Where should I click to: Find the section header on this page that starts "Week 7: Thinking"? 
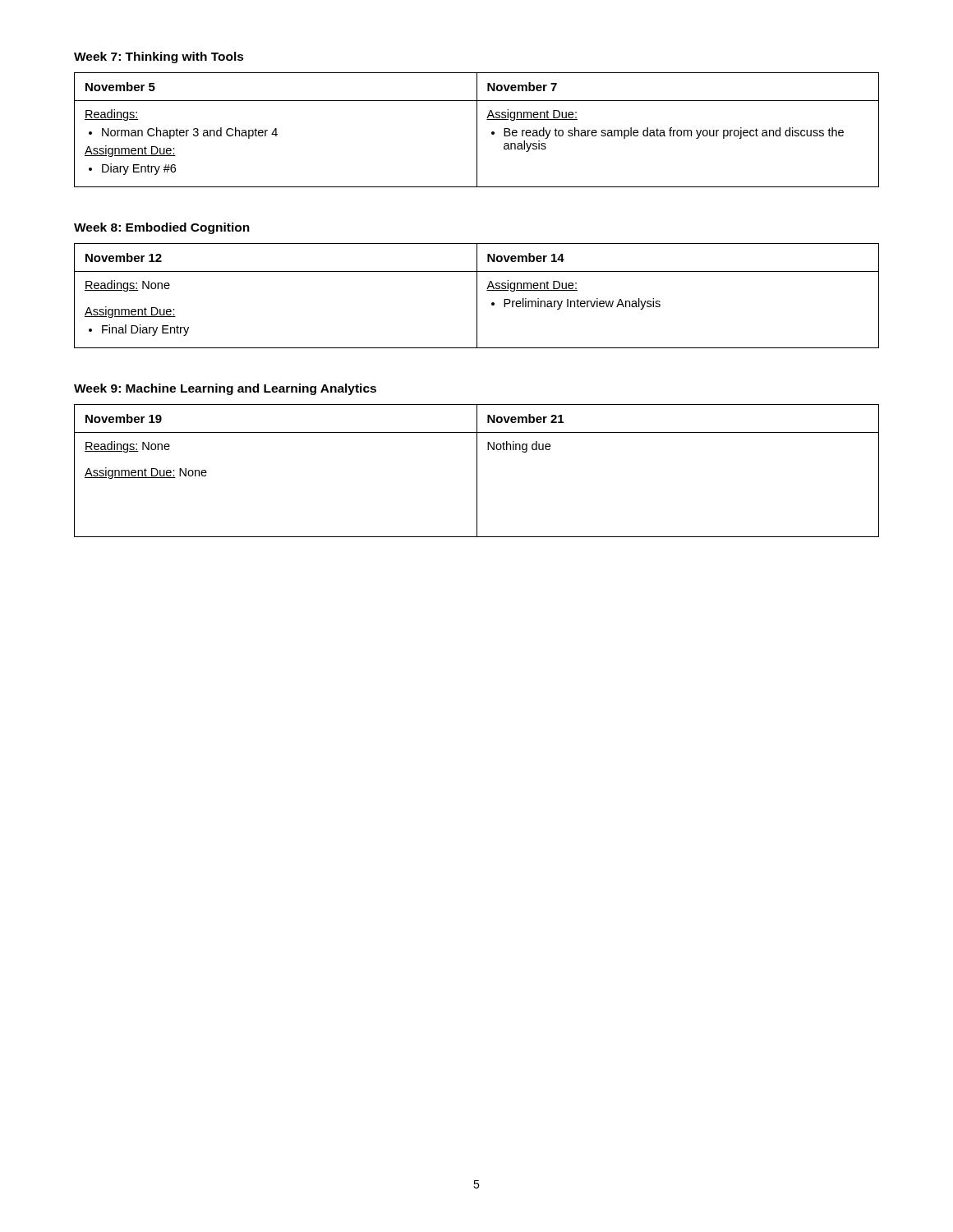159,56
